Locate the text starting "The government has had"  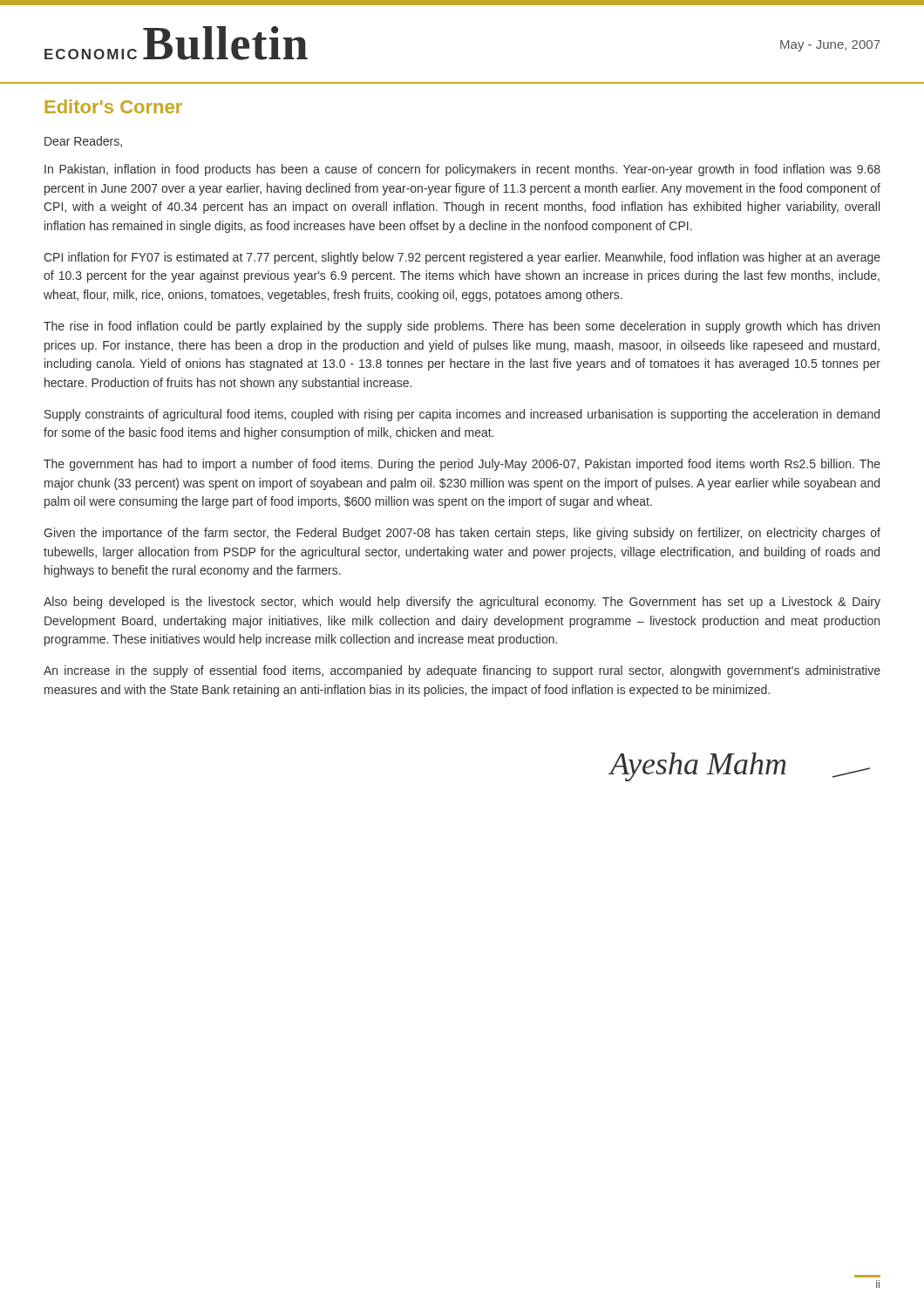(x=462, y=483)
